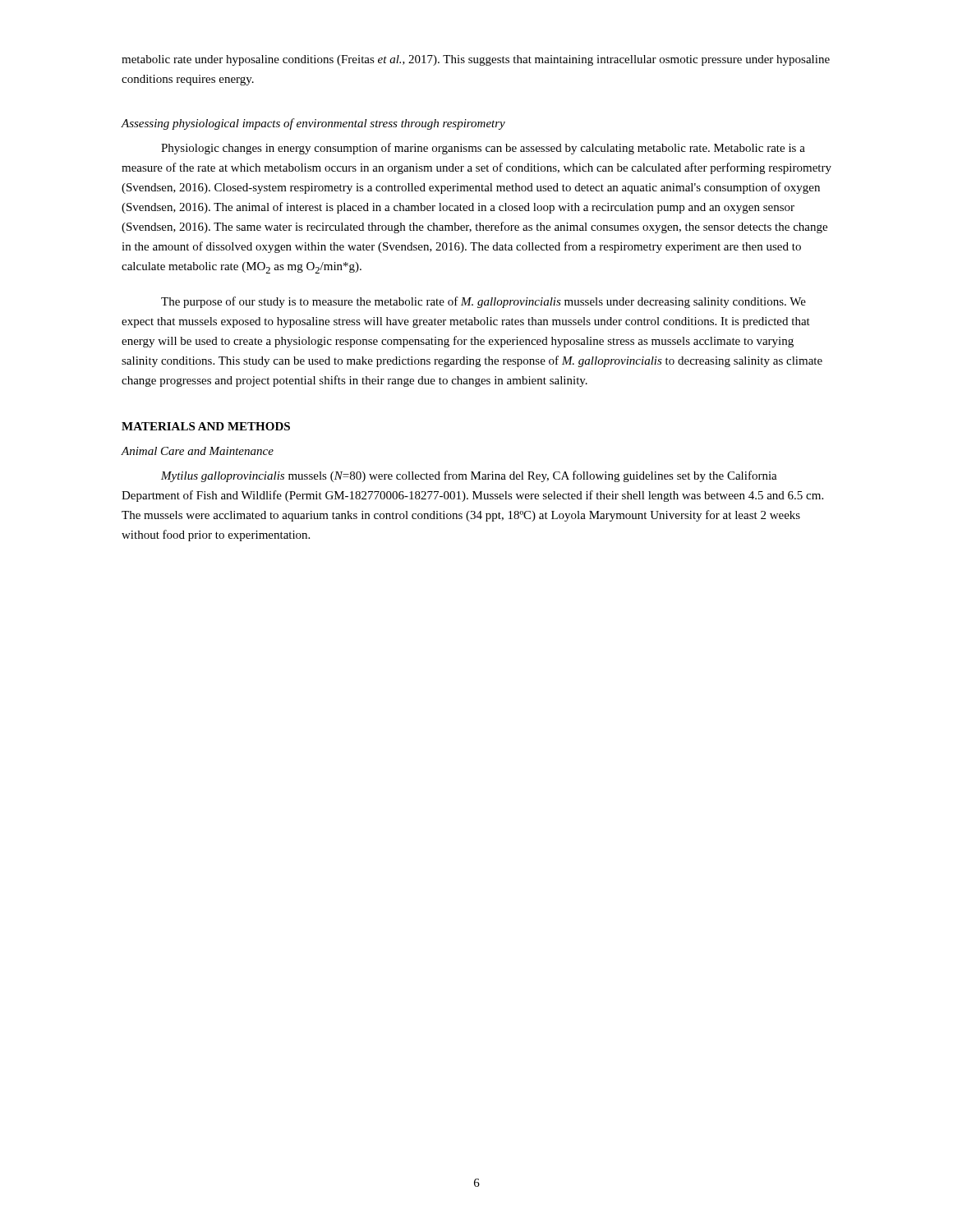Find the region starting "Assessing physiological impacts of environmental stress through"
The image size is (953, 1232).
coord(476,123)
